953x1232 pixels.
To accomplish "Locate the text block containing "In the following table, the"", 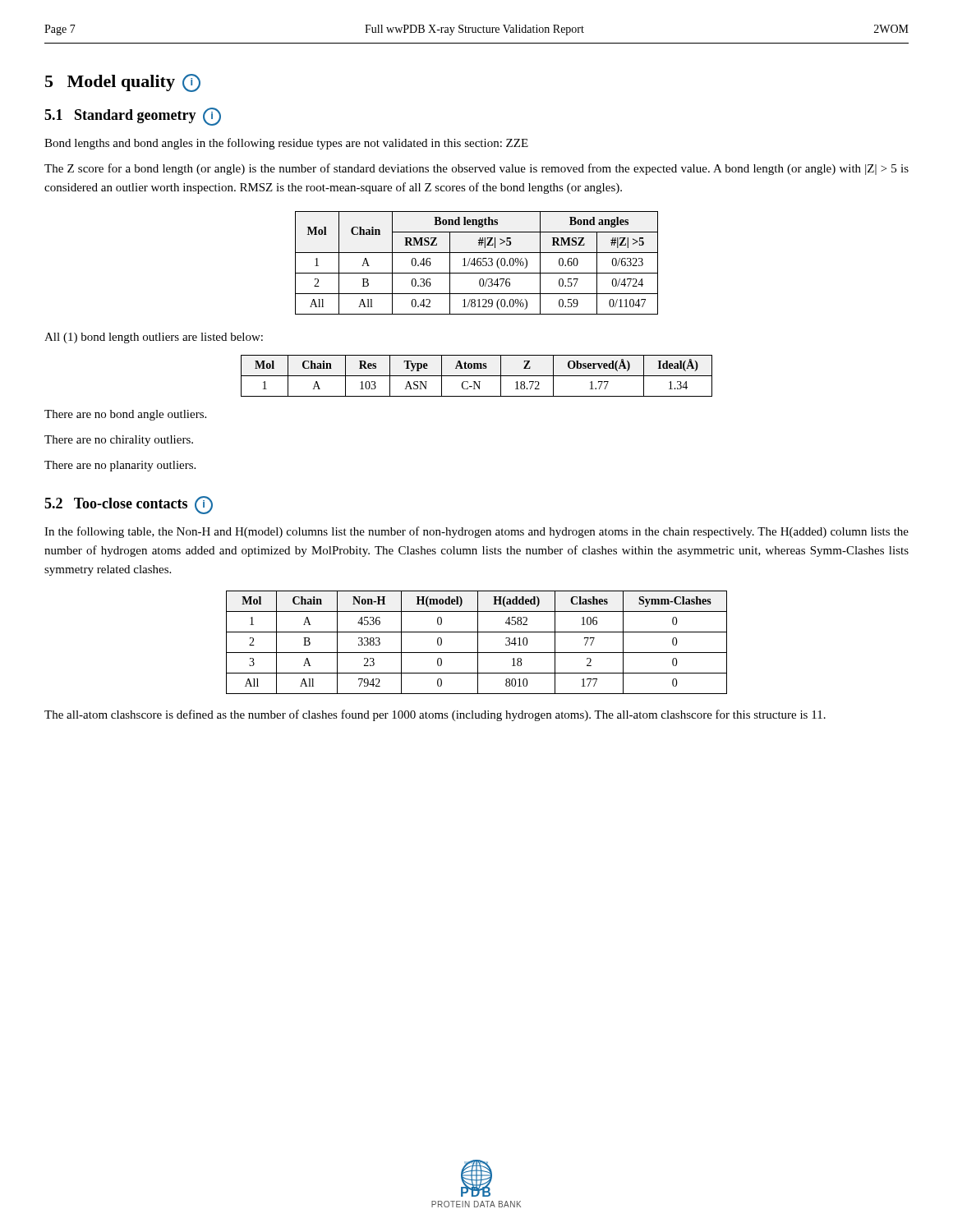I will [476, 551].
